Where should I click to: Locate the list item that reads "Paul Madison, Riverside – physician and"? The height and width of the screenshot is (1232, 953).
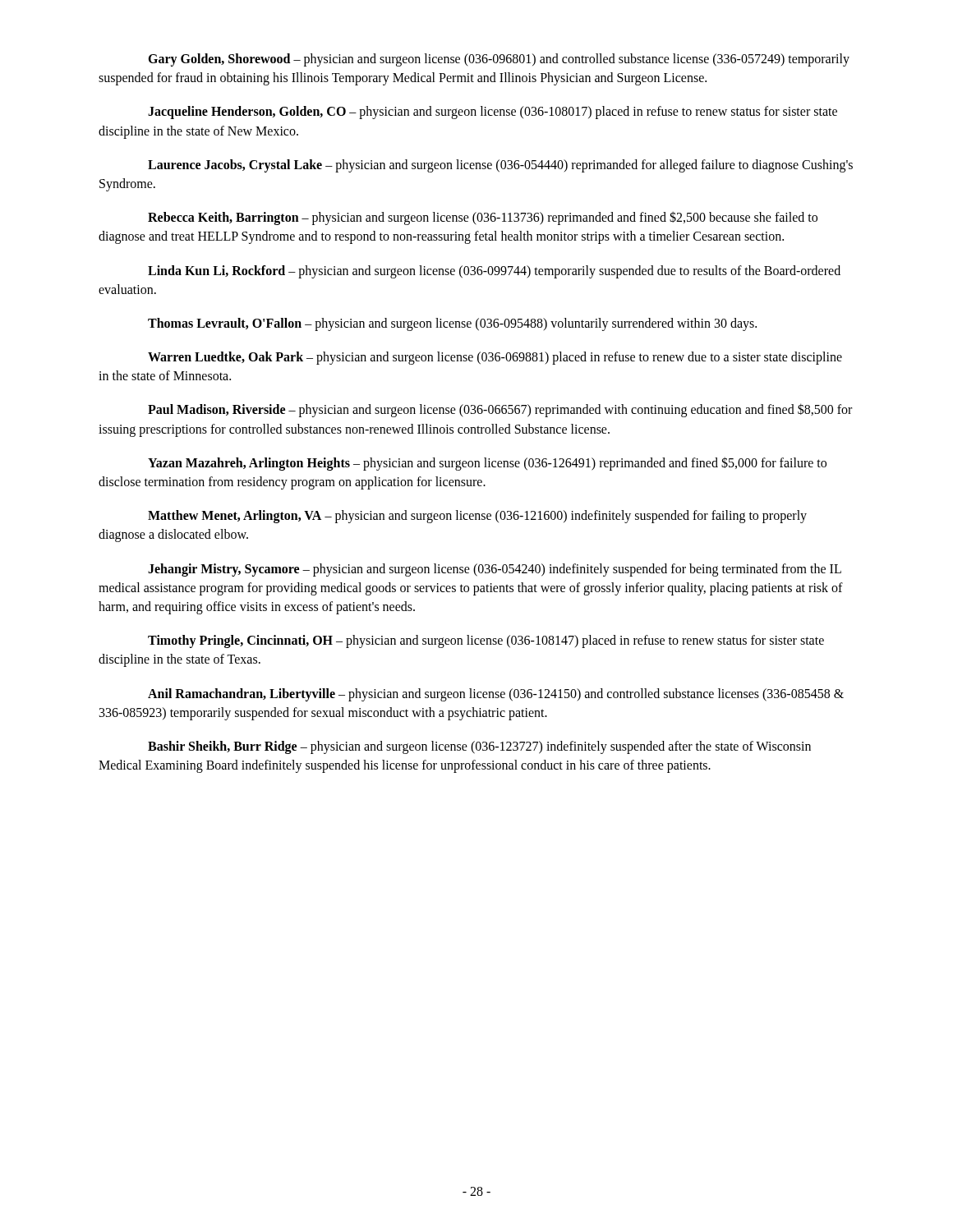[x=476, y=419]
